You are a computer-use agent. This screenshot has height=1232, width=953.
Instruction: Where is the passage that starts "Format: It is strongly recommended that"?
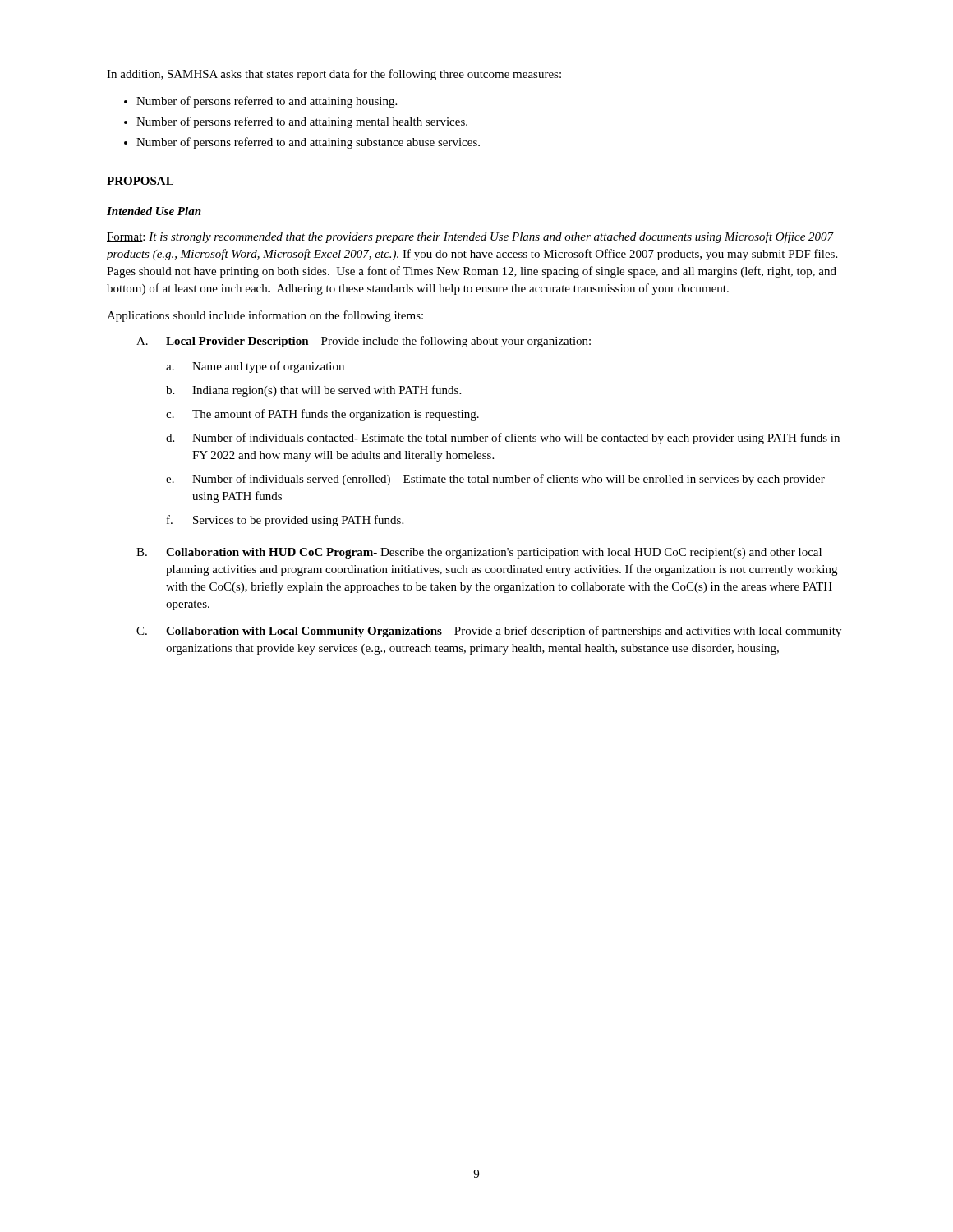pos(474,262)
